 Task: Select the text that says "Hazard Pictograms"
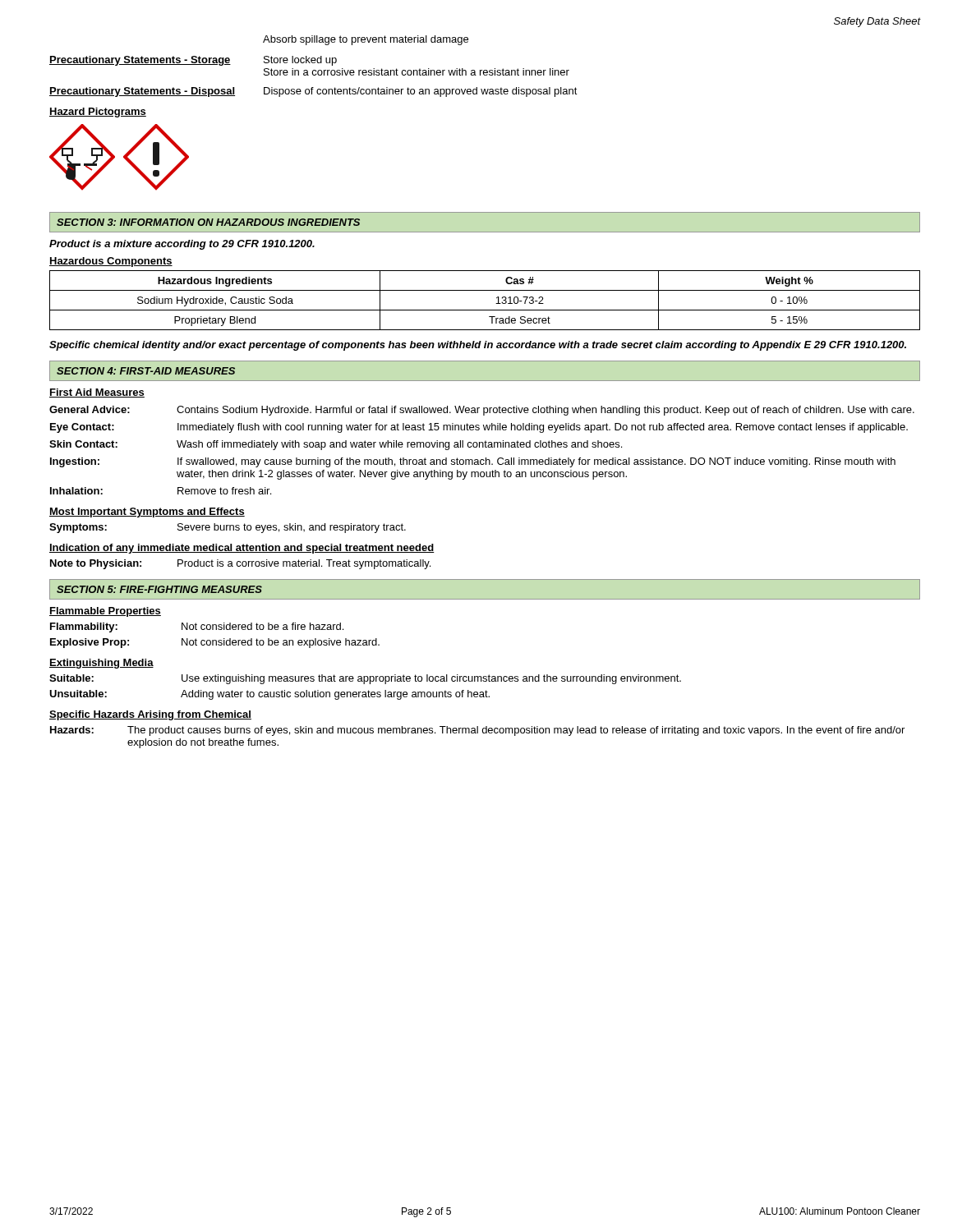pos(98,111)
